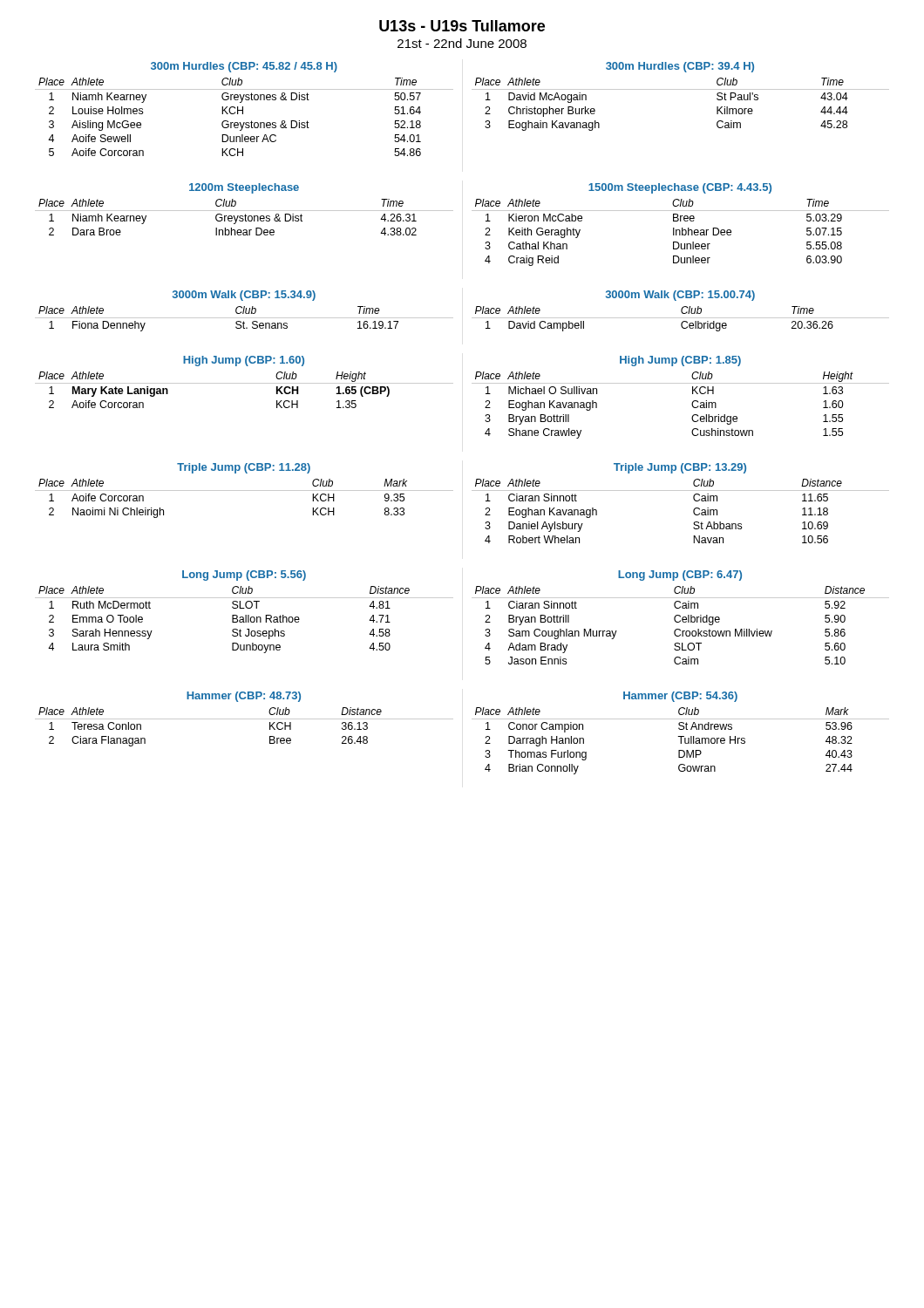Find the table that mentions "Daniel Aylsbury"

tap(680, 504)
